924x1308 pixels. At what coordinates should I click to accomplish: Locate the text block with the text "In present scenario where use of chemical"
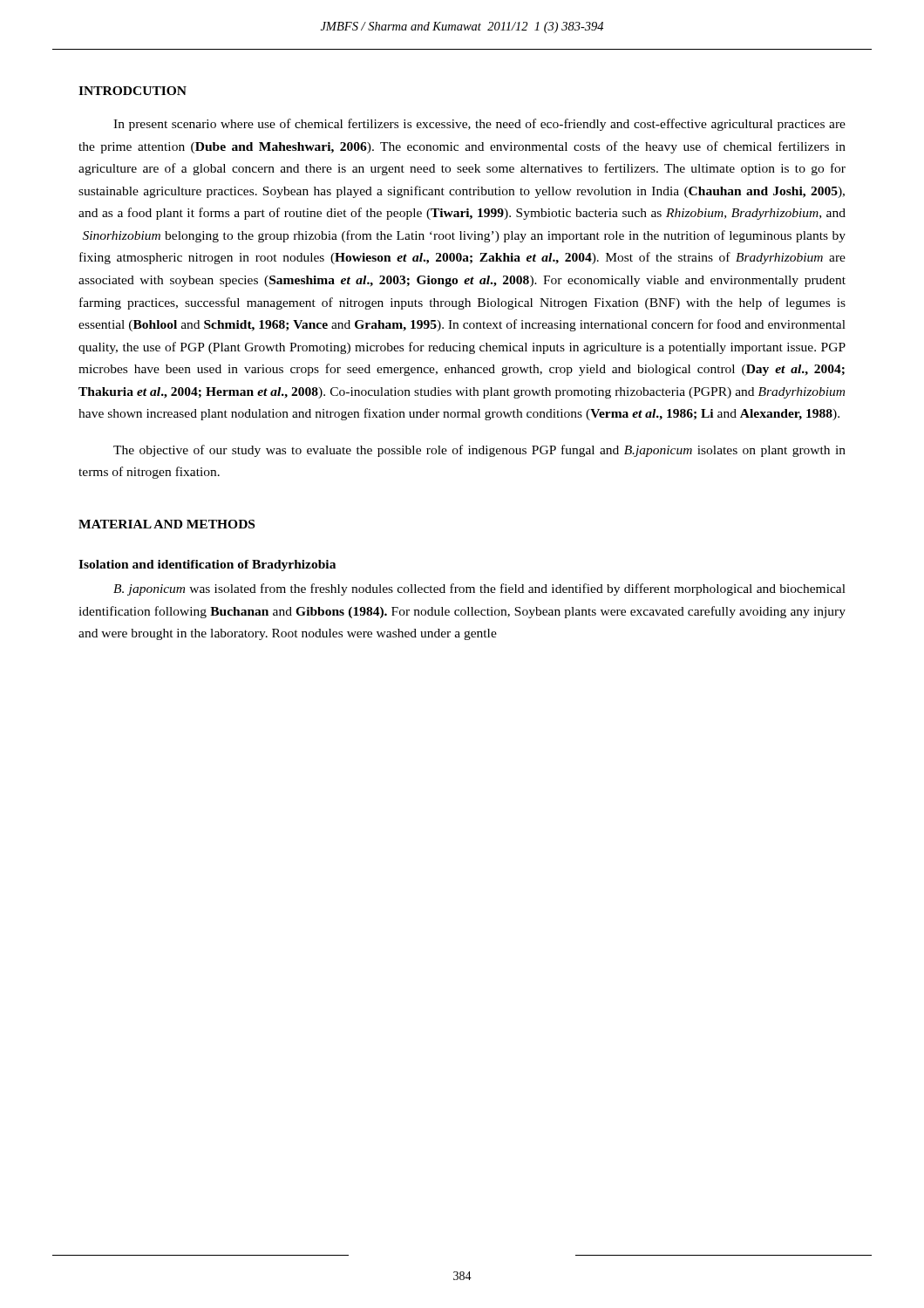coord(462,269)
